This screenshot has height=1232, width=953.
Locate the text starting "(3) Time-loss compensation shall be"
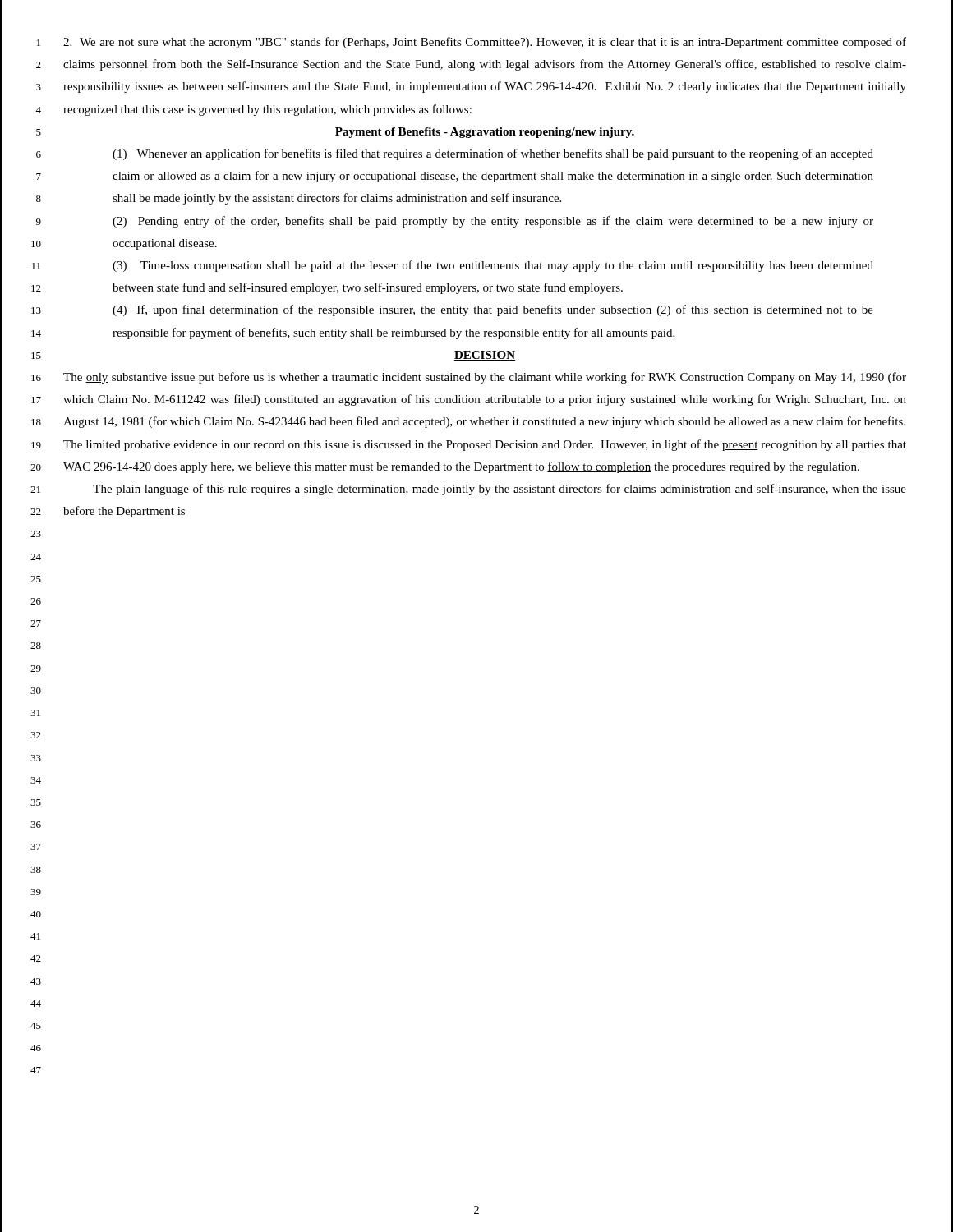click(x=493, y=276)
